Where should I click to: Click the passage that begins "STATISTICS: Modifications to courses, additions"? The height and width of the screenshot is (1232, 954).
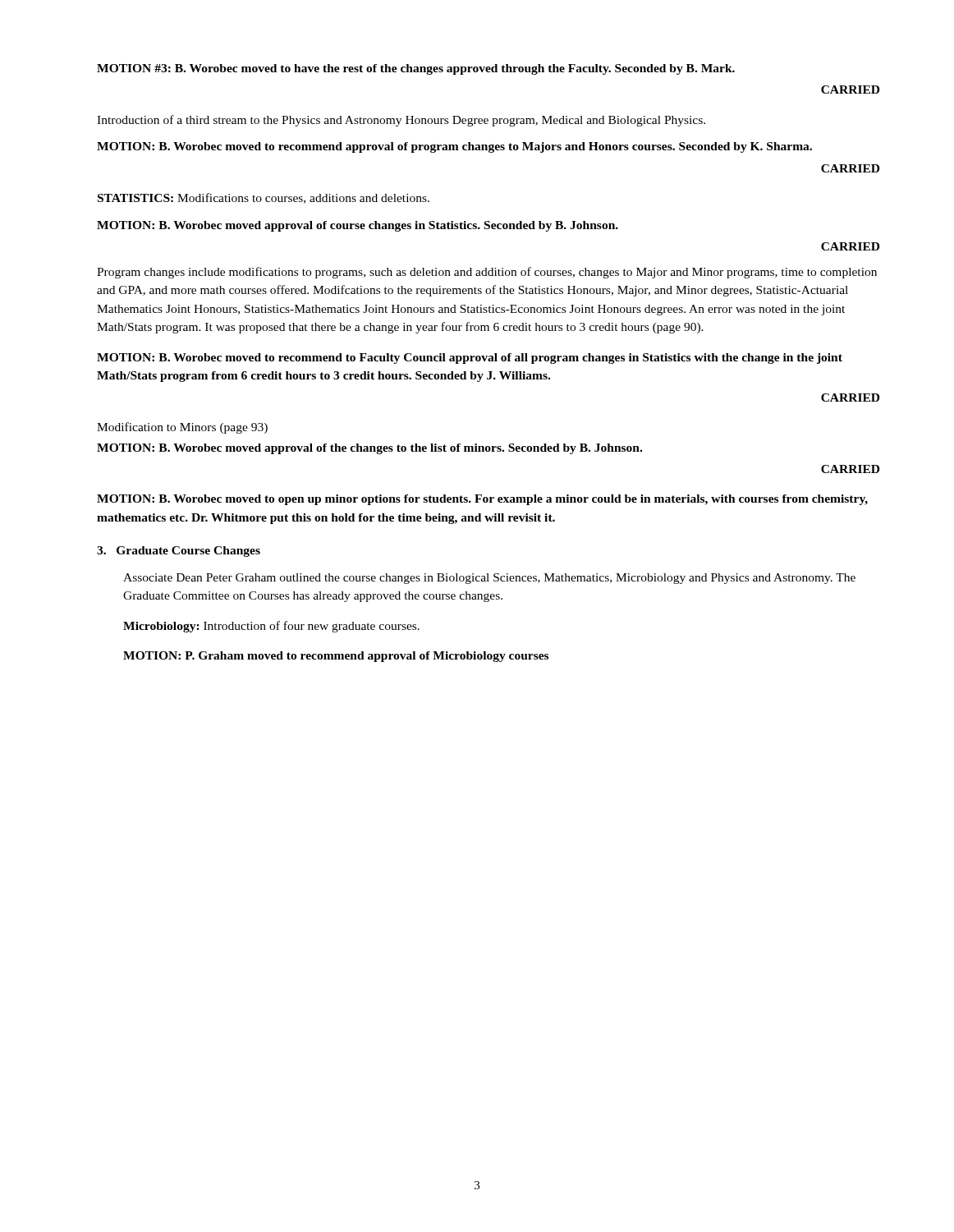click(264, 198)
